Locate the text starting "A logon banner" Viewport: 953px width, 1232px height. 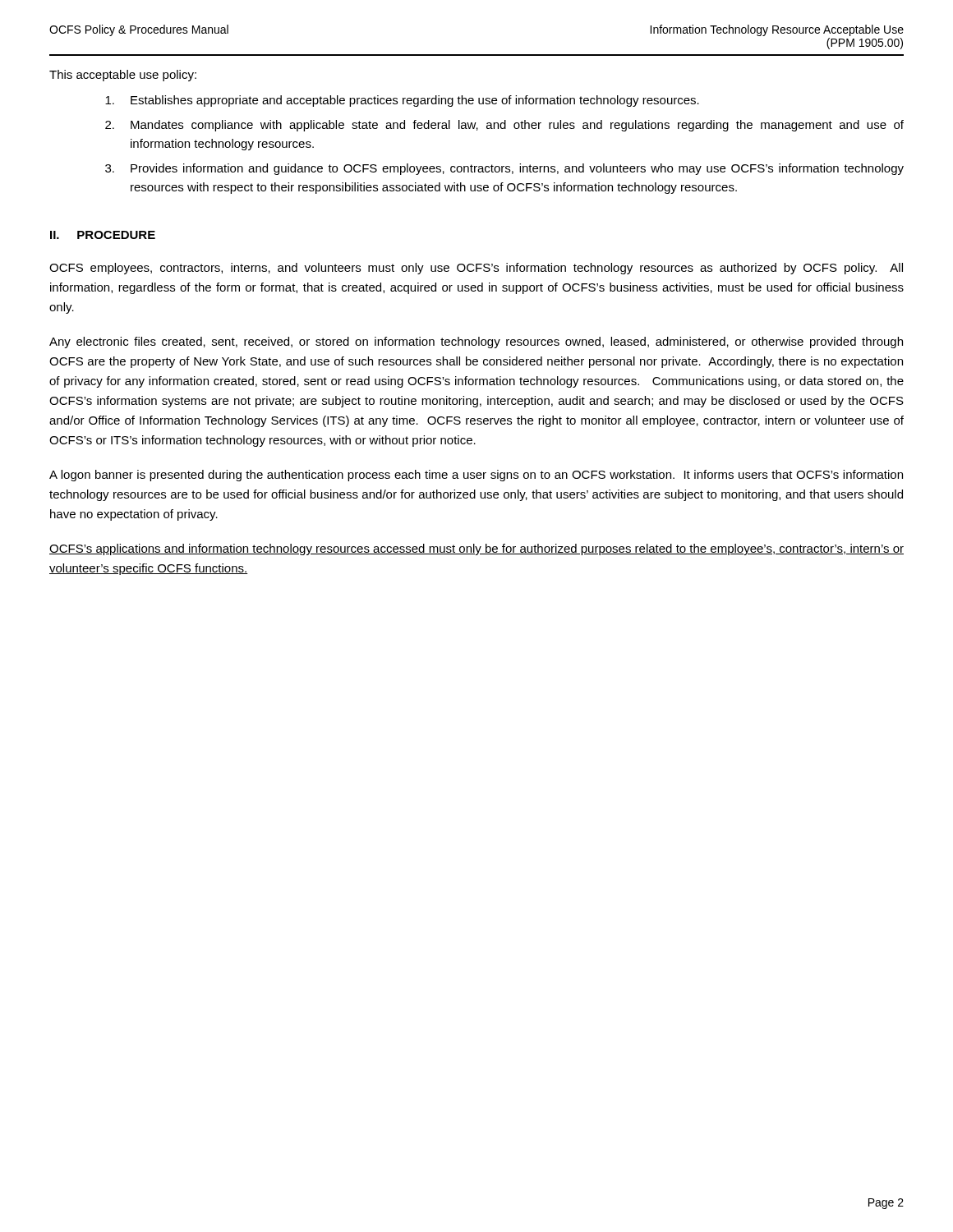coord(476,494)
